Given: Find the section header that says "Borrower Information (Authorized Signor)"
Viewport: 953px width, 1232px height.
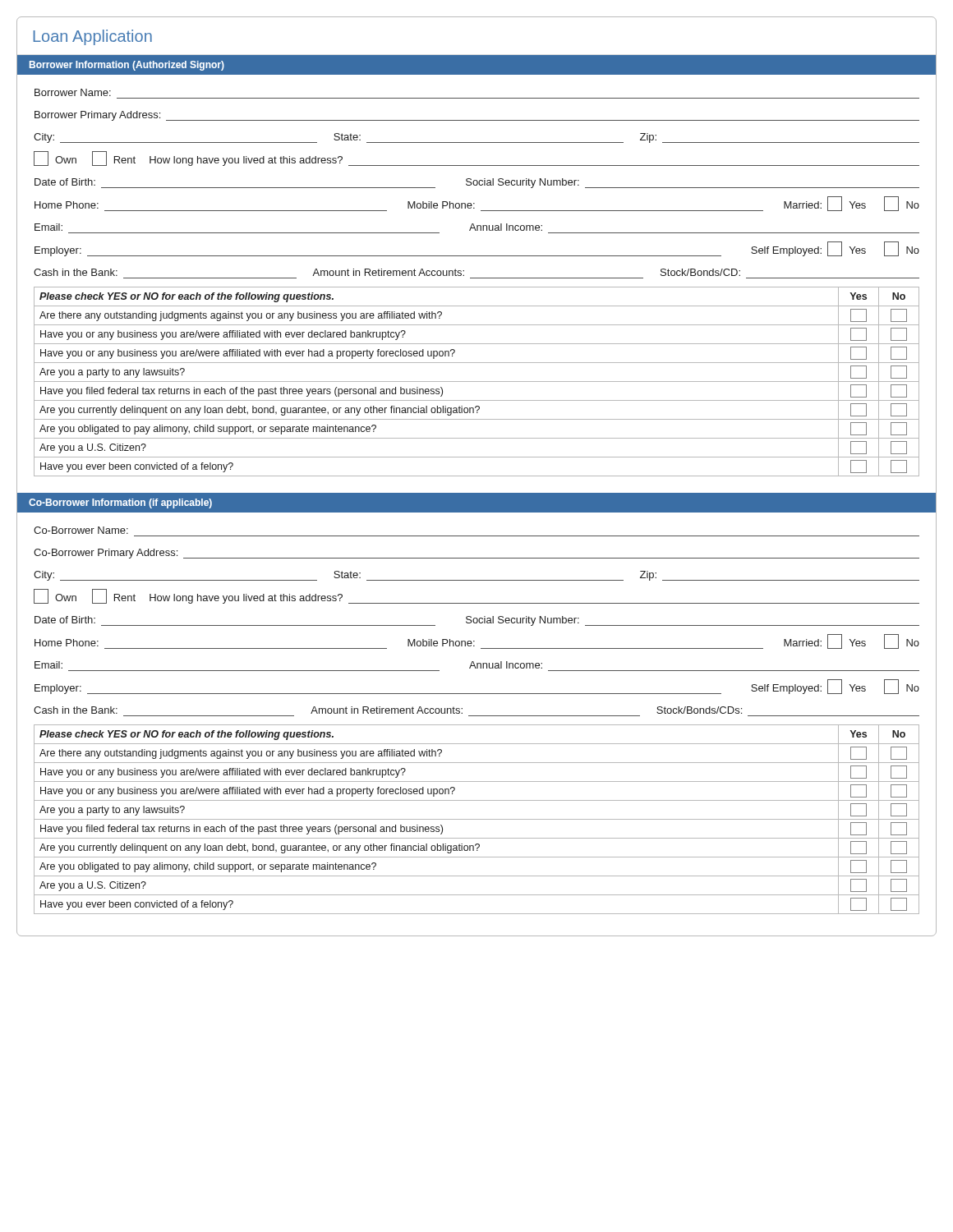Looking at the screenshot, I should 127,65.
